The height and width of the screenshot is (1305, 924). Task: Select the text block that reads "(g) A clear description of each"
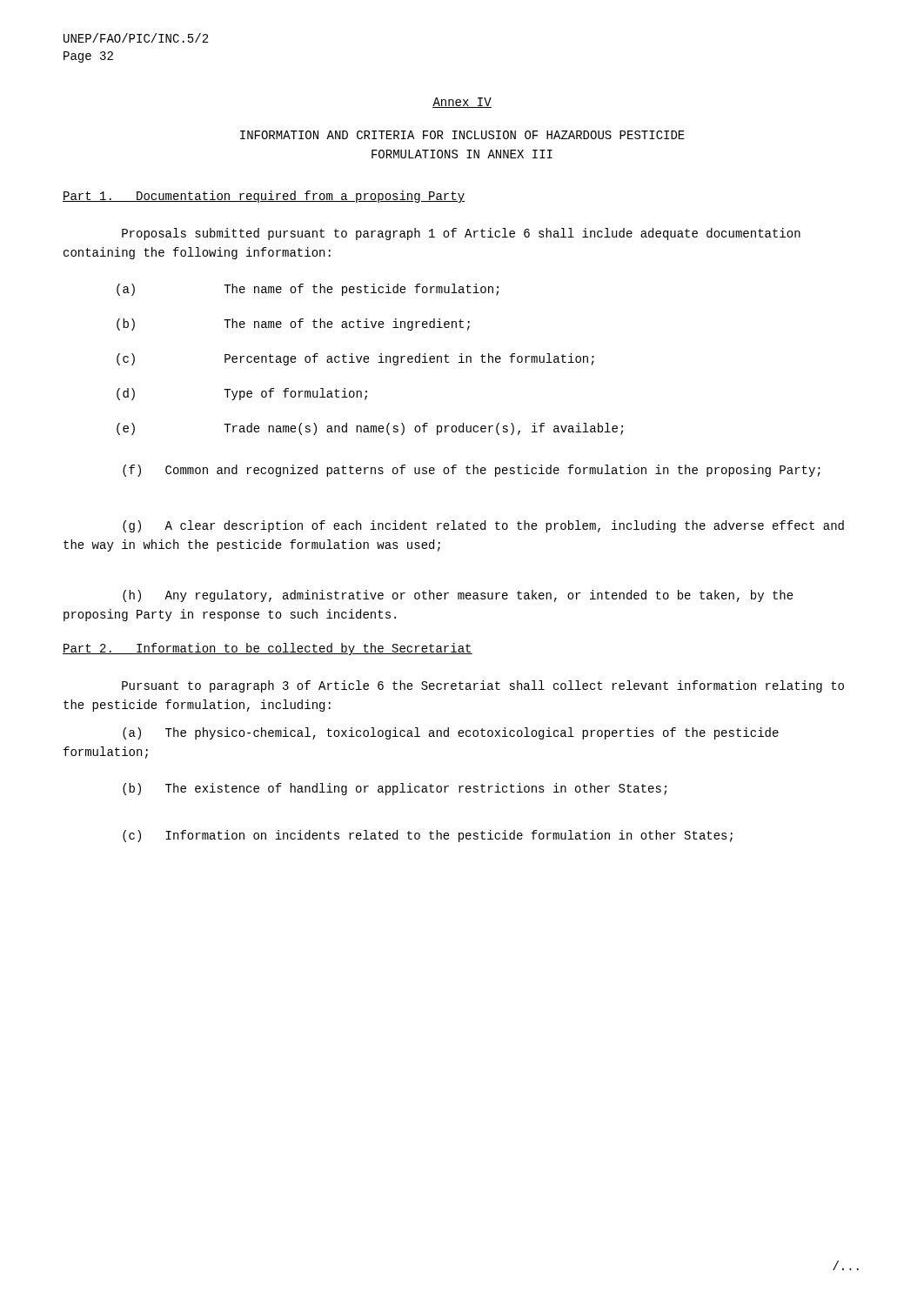point(454,536)
